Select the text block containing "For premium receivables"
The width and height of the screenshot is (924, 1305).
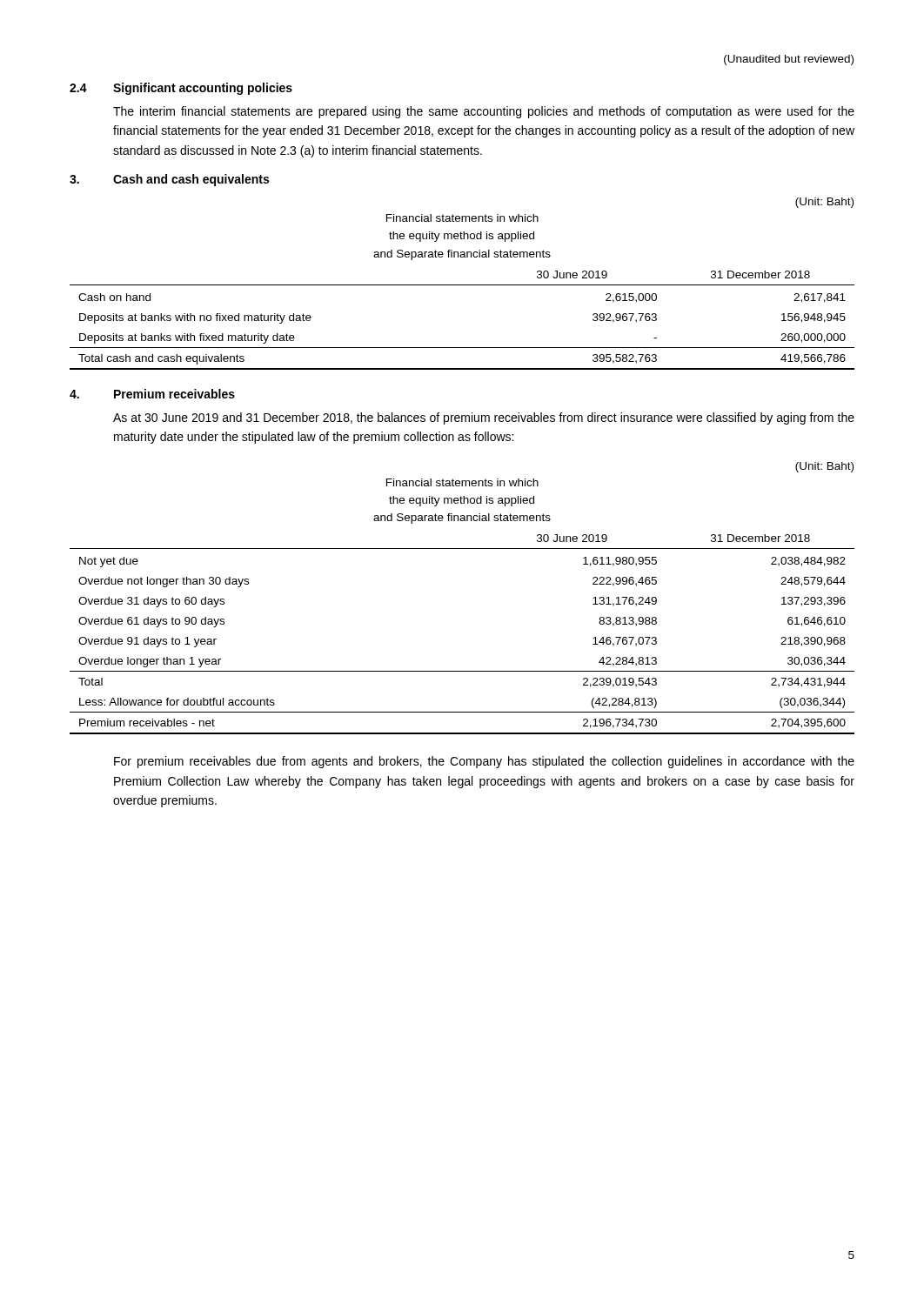[x=484, y=781]
